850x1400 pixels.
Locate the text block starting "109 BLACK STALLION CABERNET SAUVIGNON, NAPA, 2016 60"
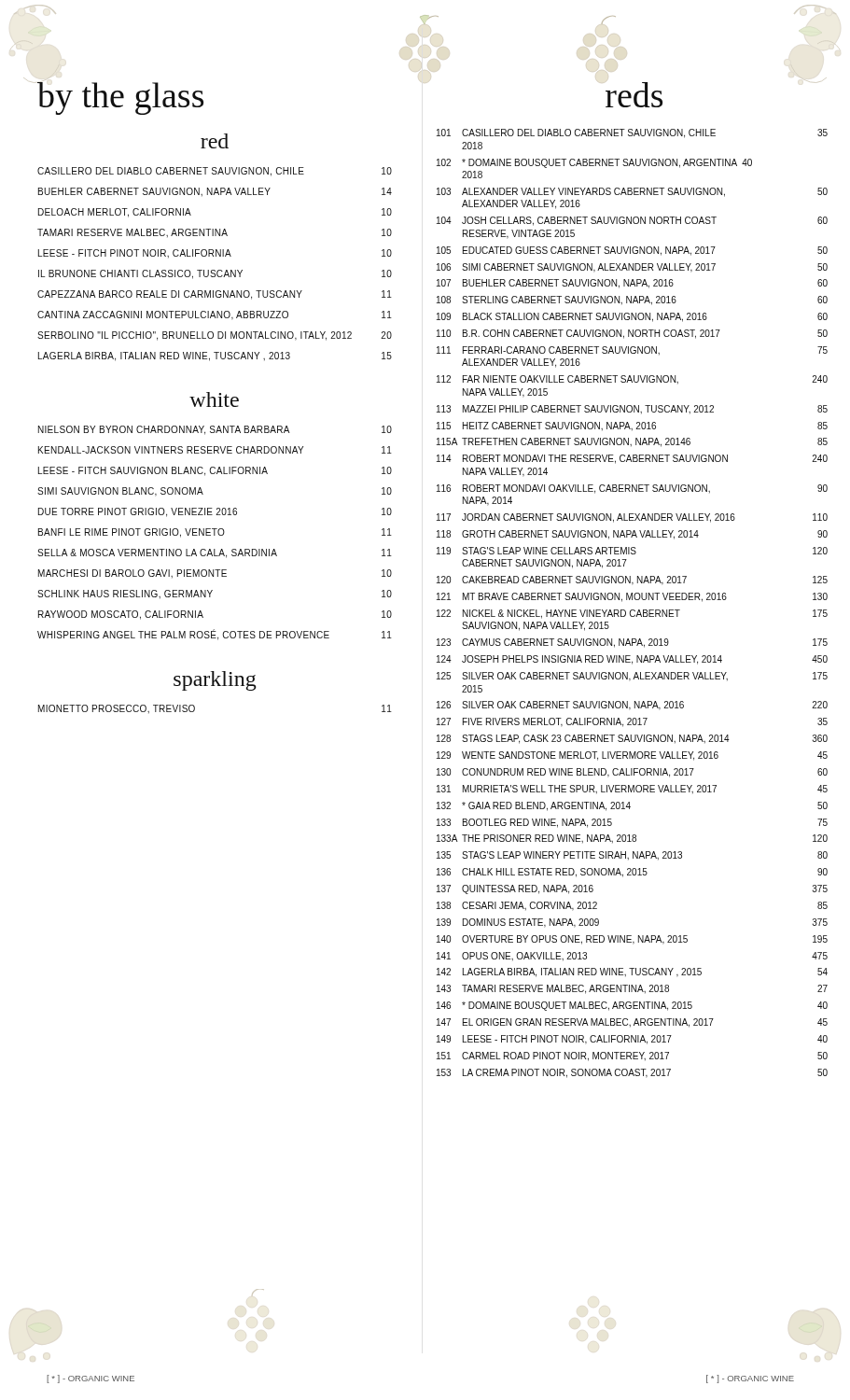tap(632, 317)
